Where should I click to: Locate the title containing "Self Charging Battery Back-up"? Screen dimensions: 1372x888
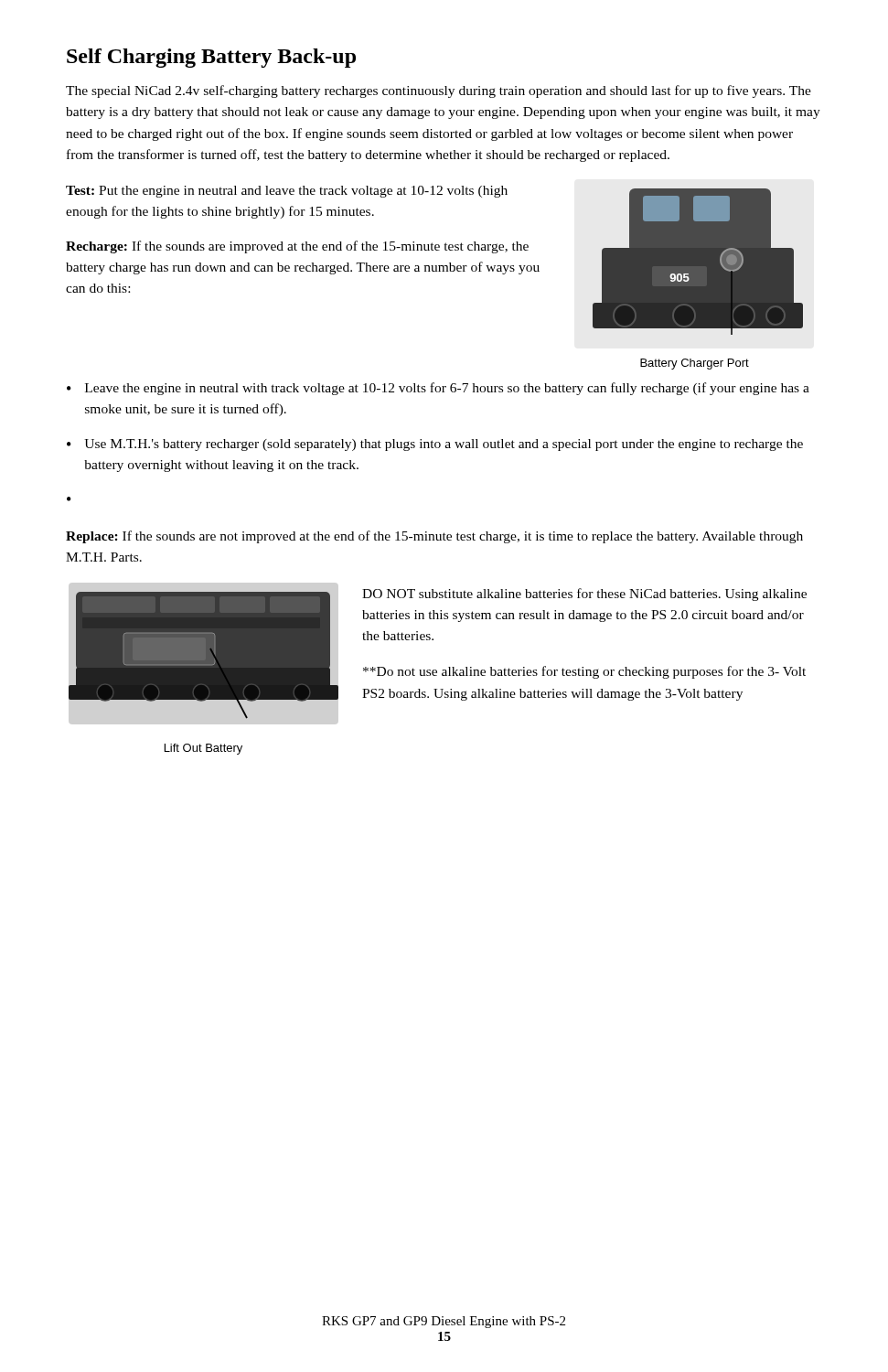click(x=211, y=58)
